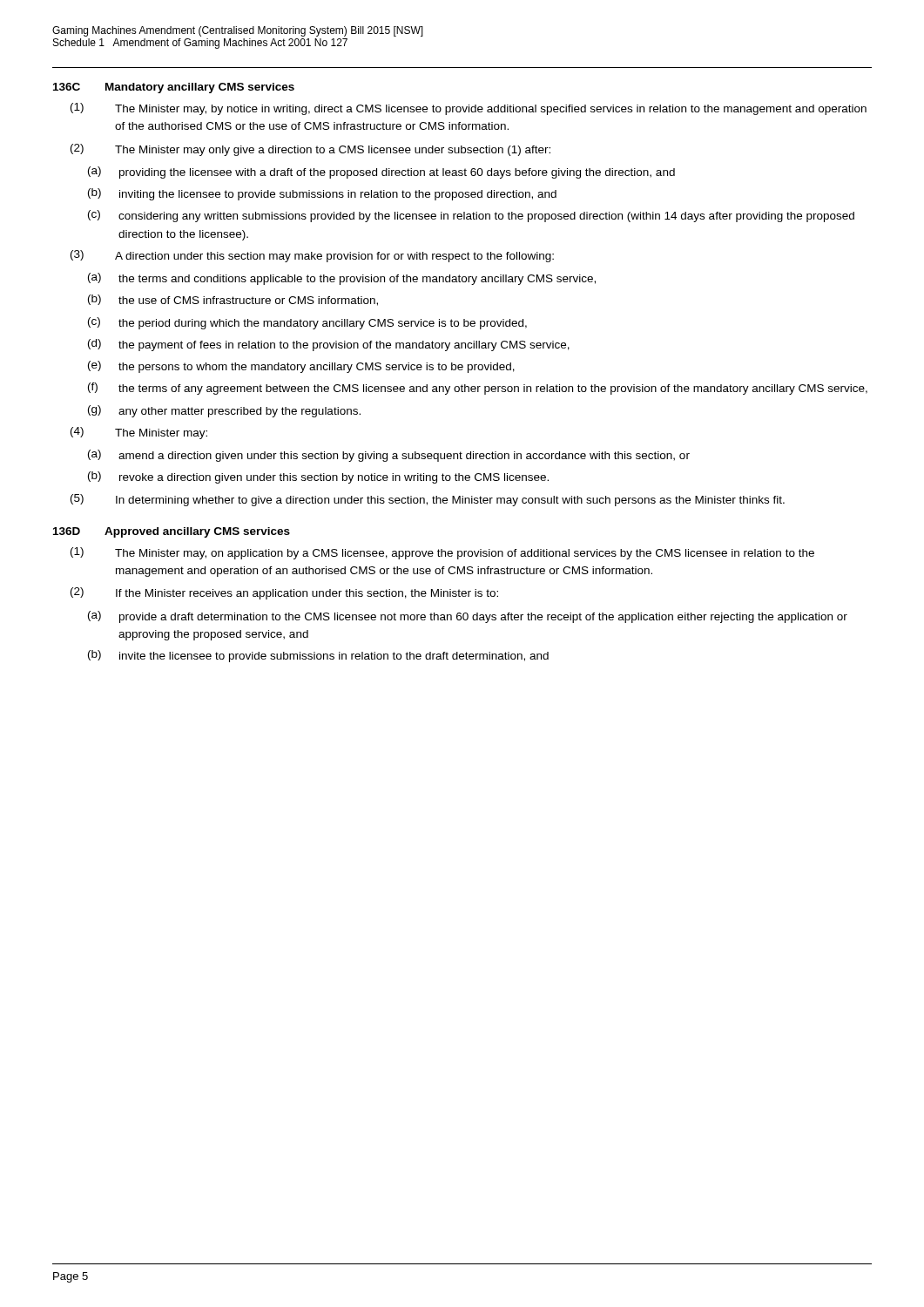Navigate to the region starting "(c) the period during which"
The height and width of the screenshot is (1307, 924).
click(479, 323)
